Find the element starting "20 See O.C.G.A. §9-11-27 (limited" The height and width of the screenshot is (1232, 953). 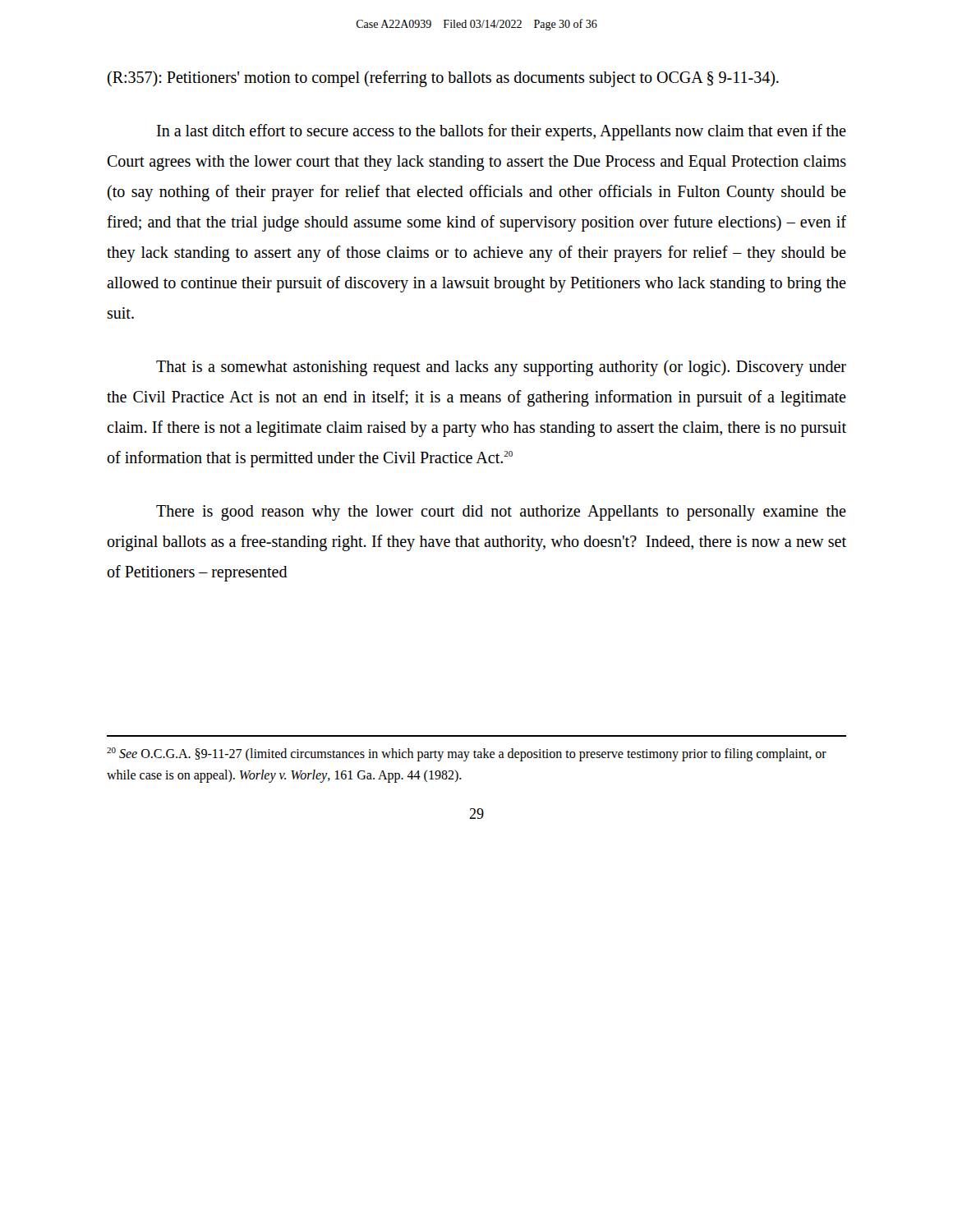tap(466, 763)
